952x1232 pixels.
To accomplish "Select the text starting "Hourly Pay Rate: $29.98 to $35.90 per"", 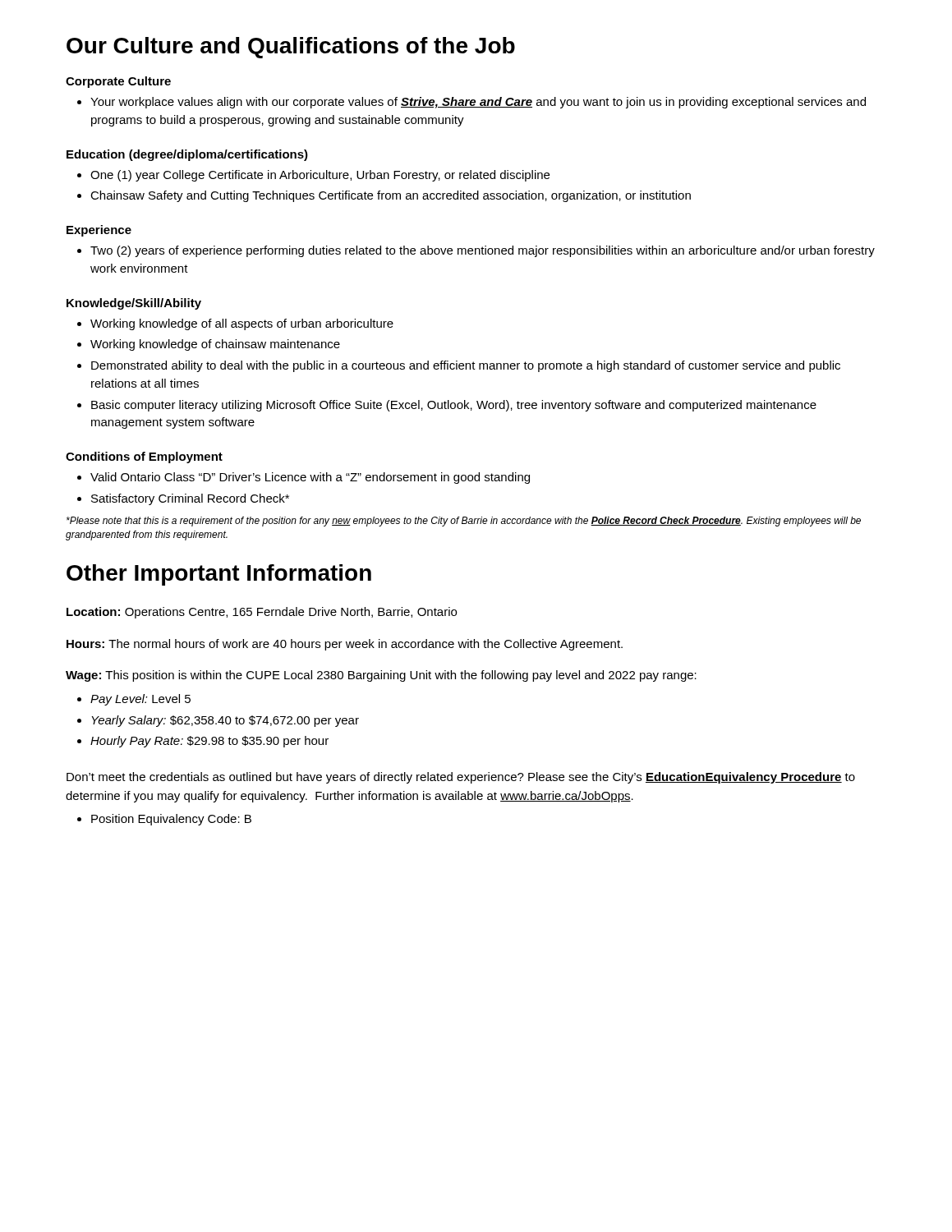I will pos(210,741).
